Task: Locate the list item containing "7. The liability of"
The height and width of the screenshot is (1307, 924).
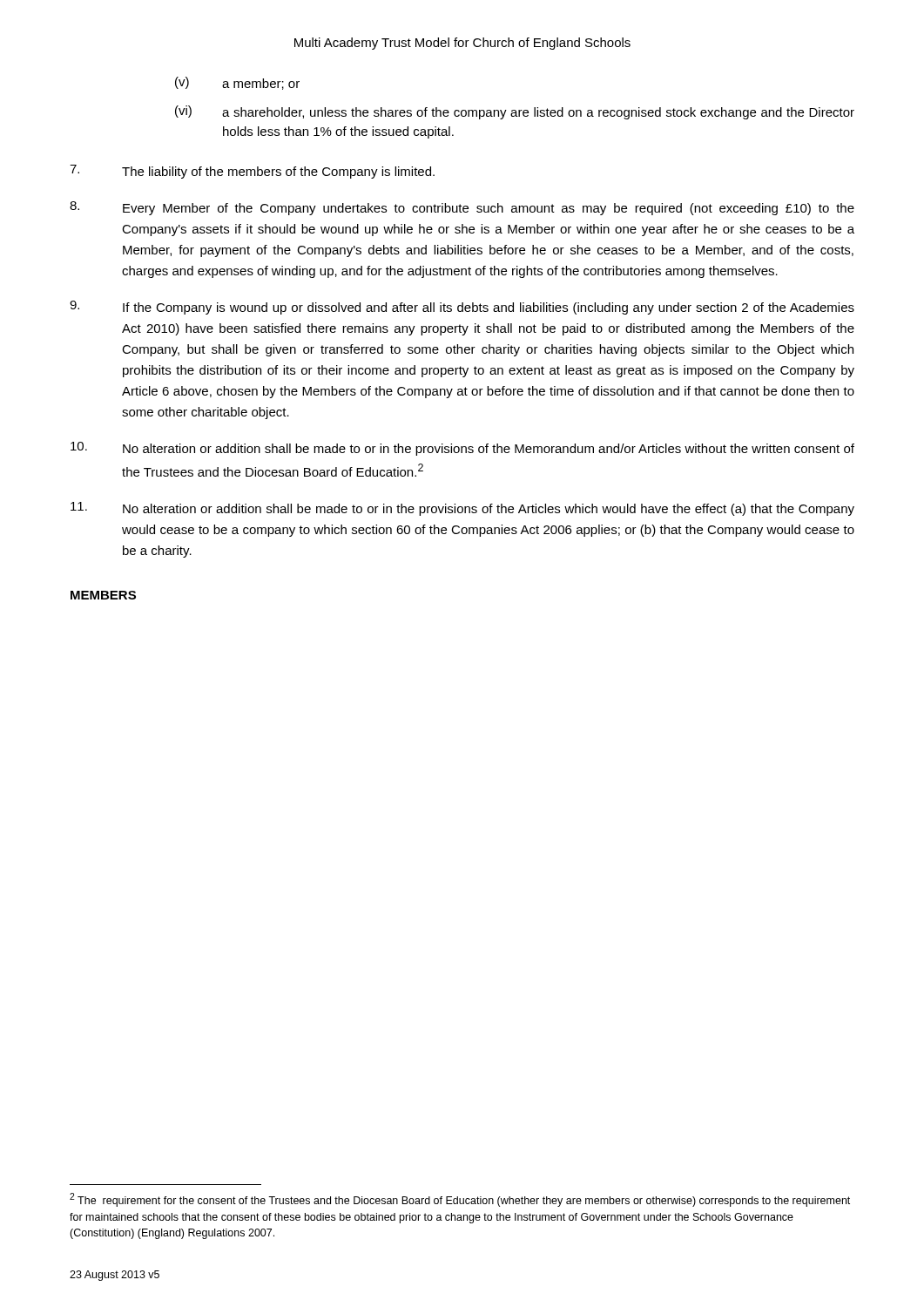Action: (x=252, y=172)
